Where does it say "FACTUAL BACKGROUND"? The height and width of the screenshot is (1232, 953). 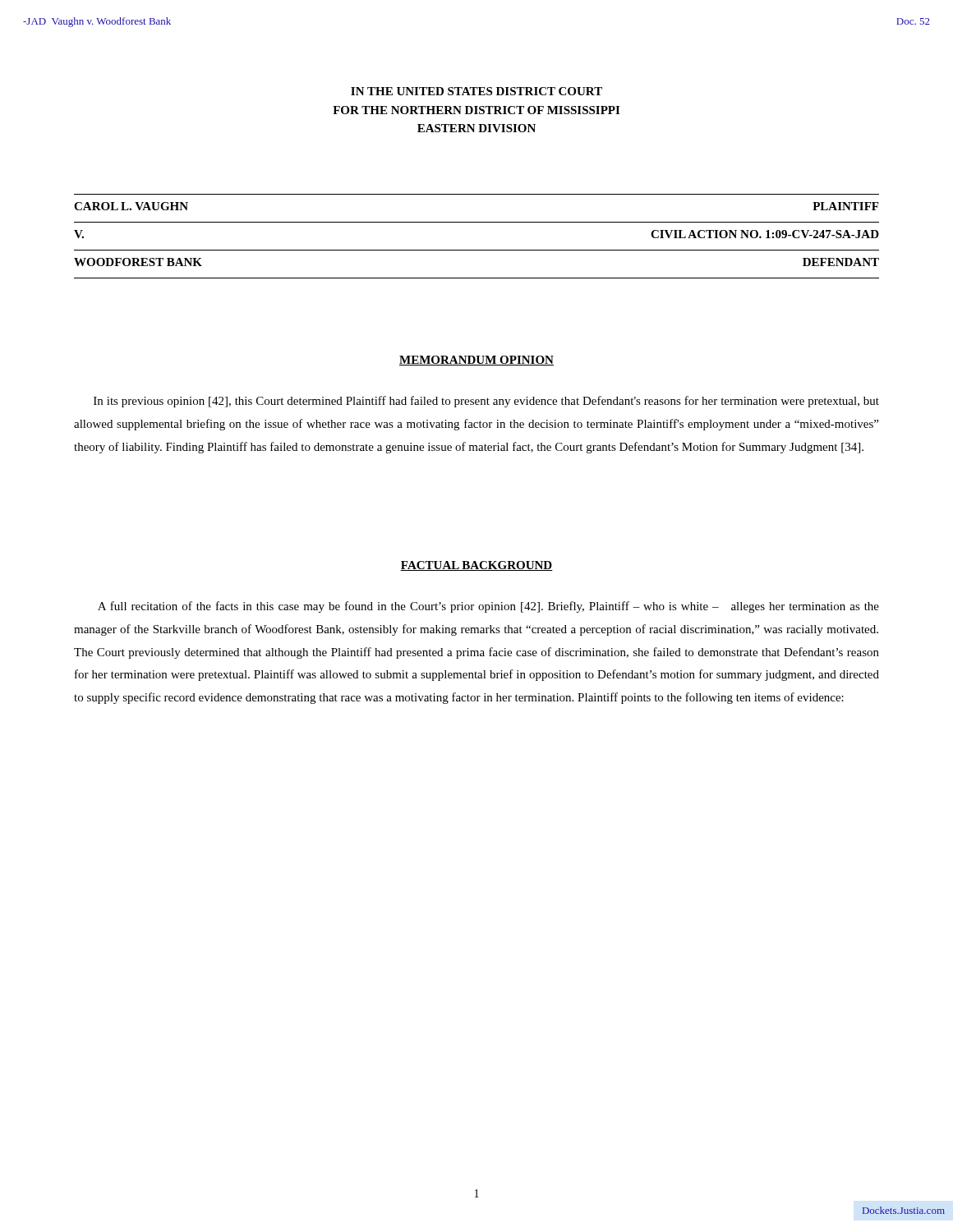coord(476,565)
